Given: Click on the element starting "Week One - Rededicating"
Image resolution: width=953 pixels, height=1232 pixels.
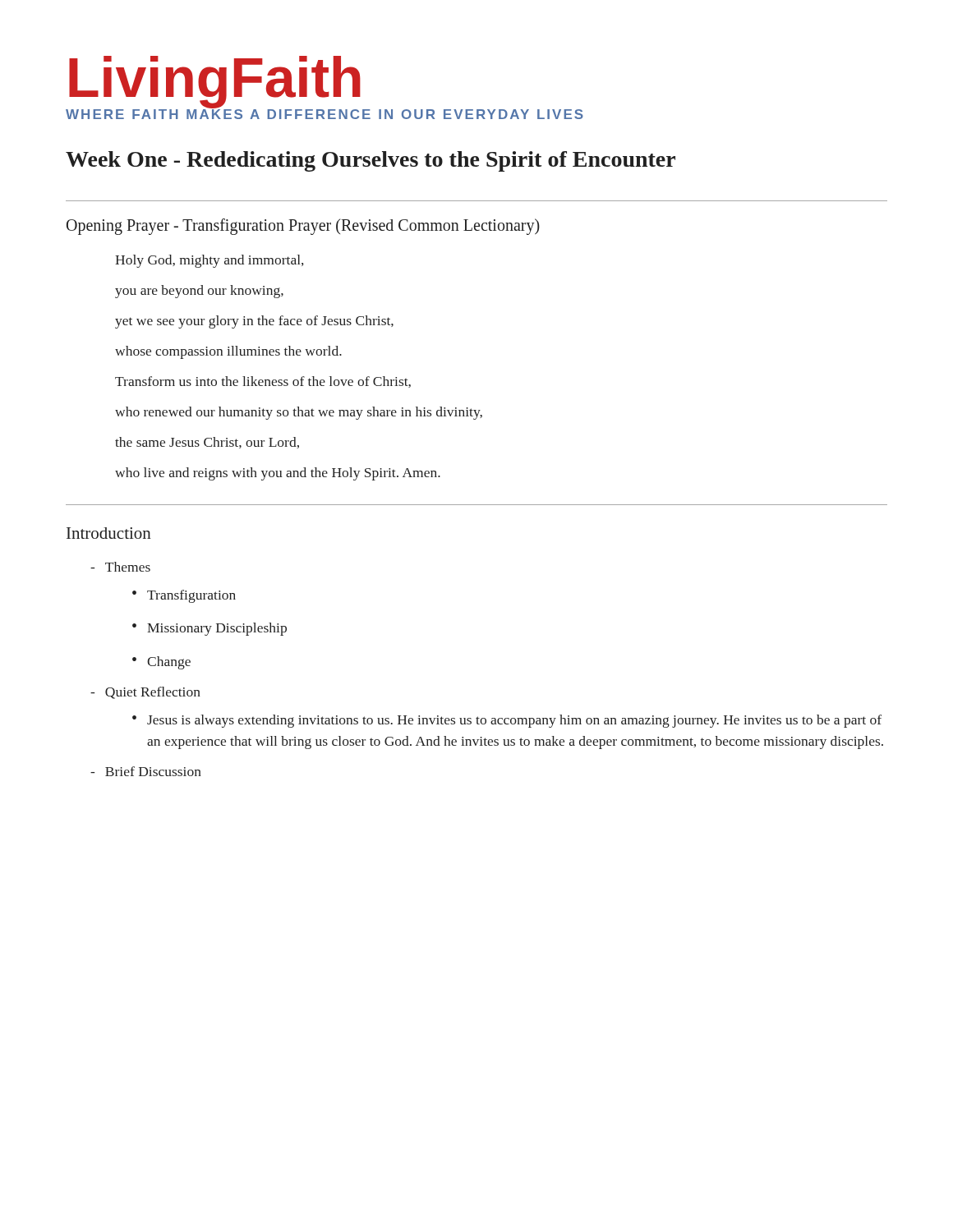Looking at the screenshot, I should click(476, 162).
